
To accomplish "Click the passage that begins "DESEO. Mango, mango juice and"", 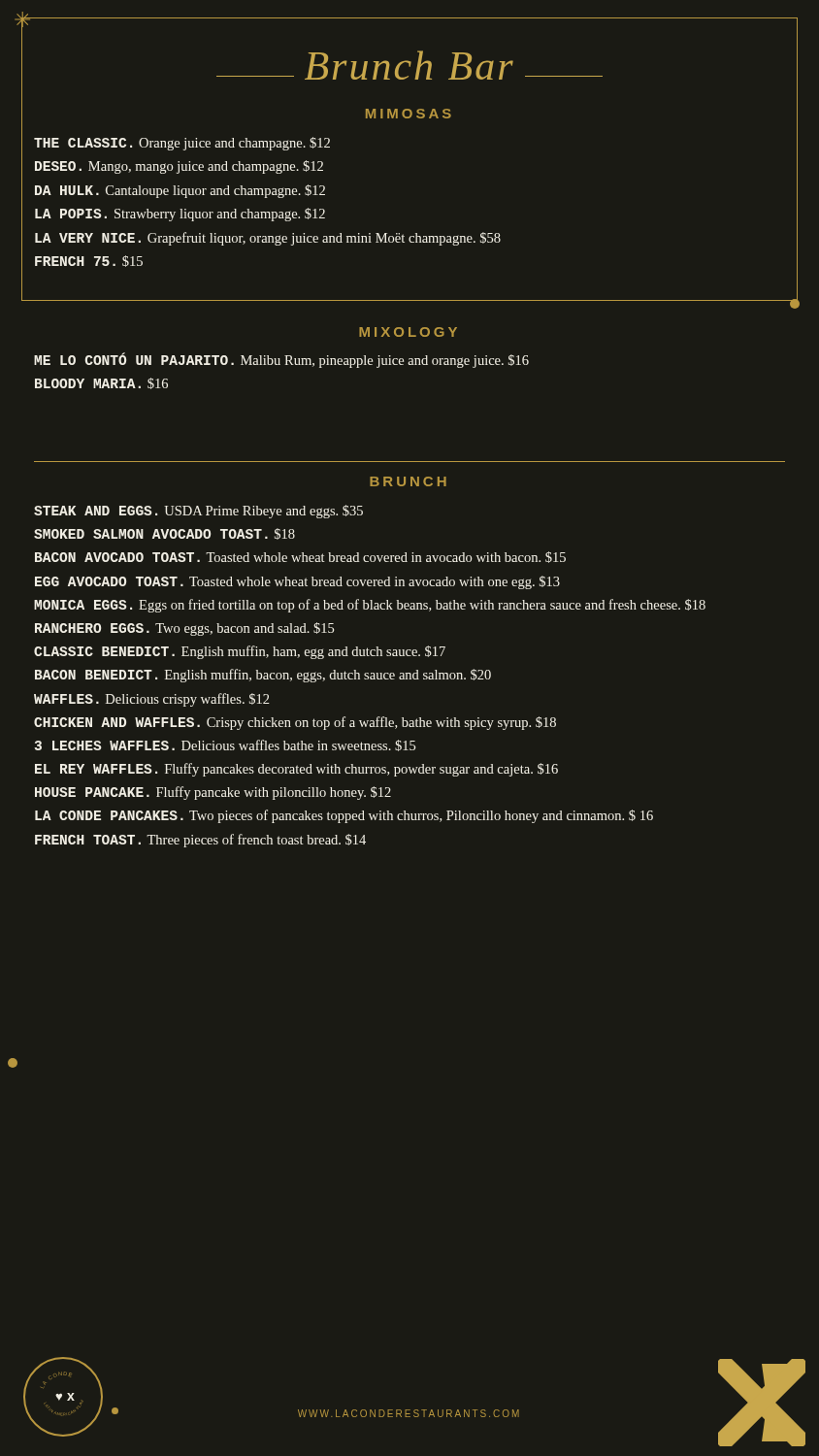I will (179, 167).
